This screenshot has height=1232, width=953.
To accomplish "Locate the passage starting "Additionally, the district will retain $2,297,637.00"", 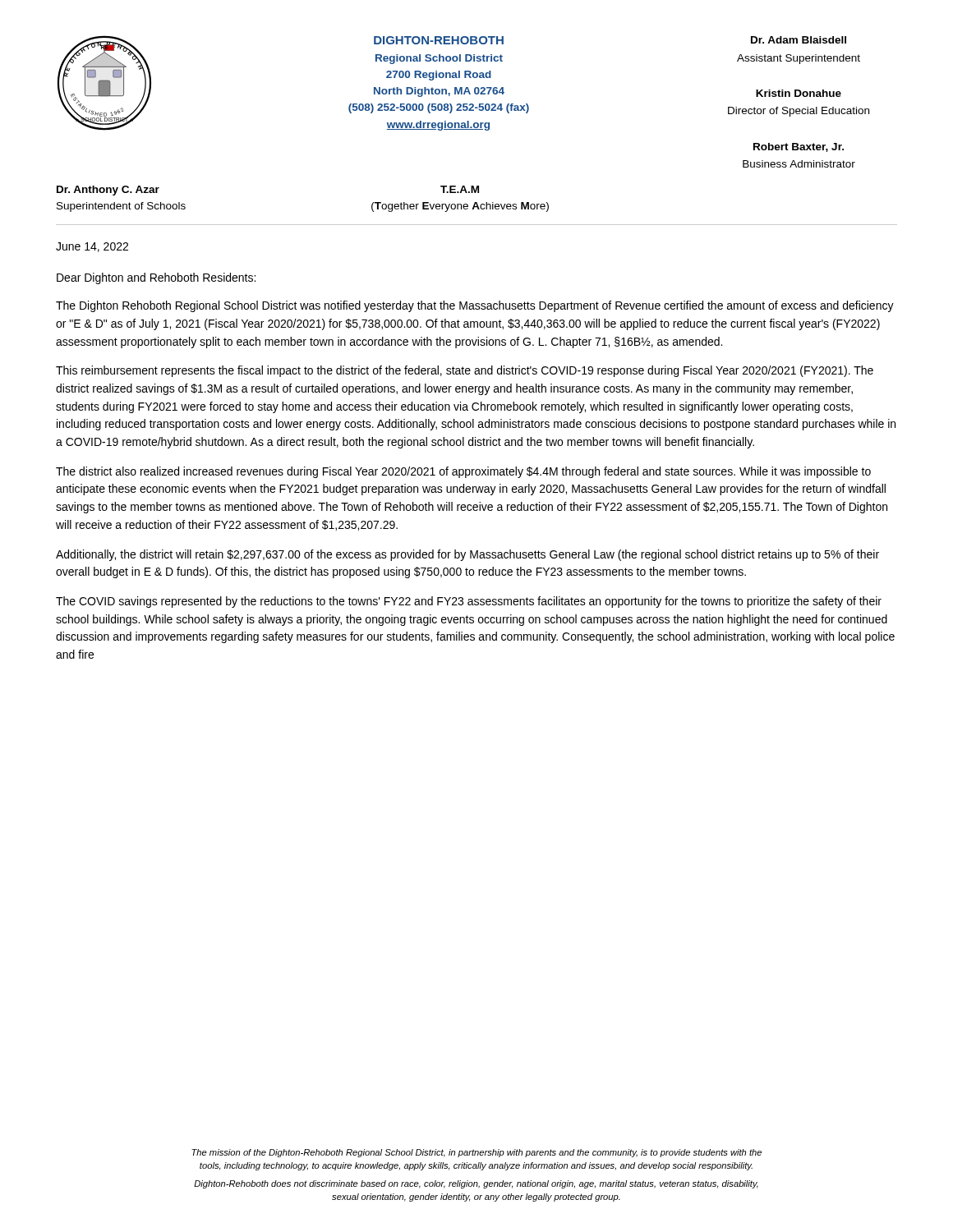I will [x=467, y=563].
